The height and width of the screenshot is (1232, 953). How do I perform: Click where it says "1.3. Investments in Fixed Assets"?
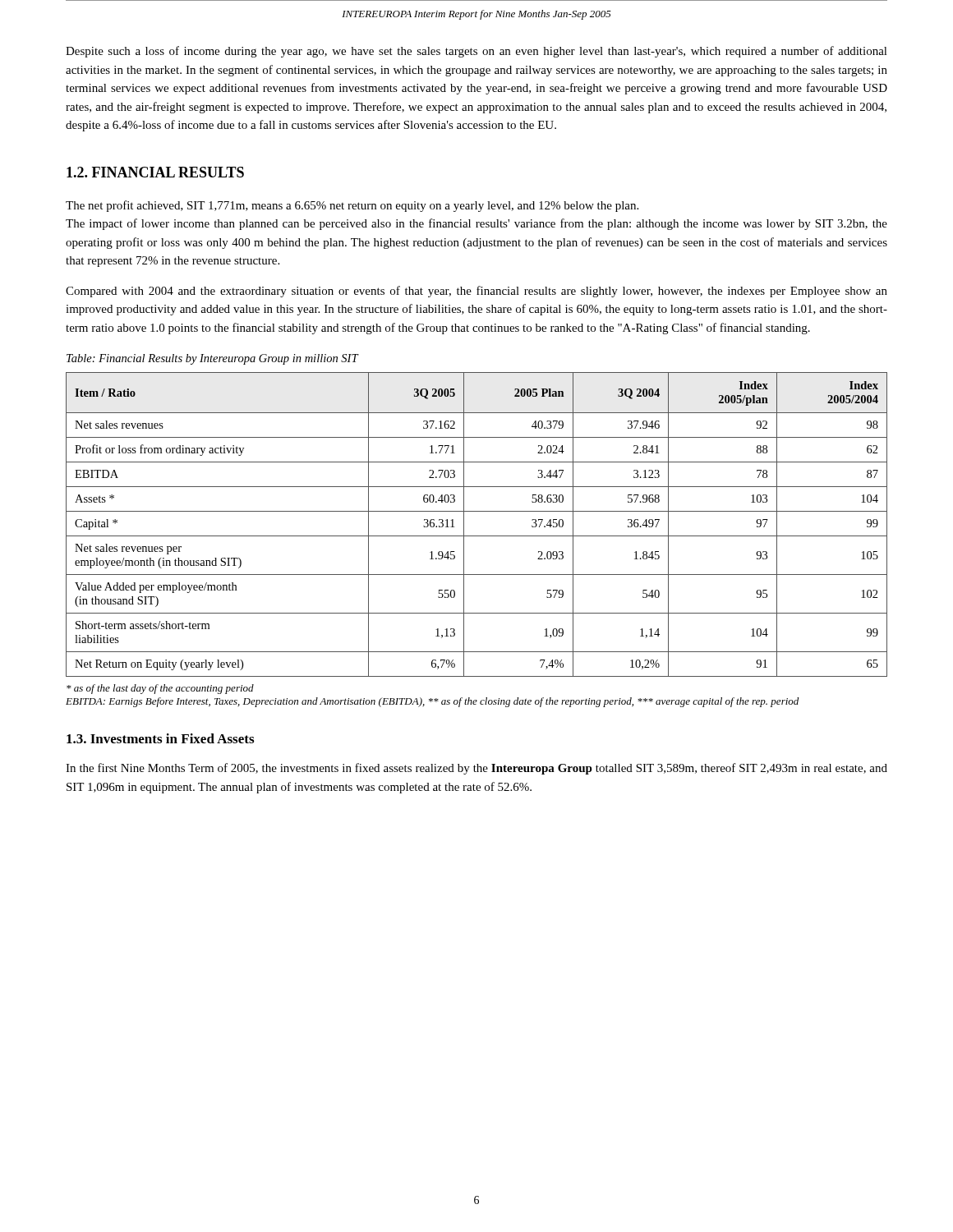(160, 739)
